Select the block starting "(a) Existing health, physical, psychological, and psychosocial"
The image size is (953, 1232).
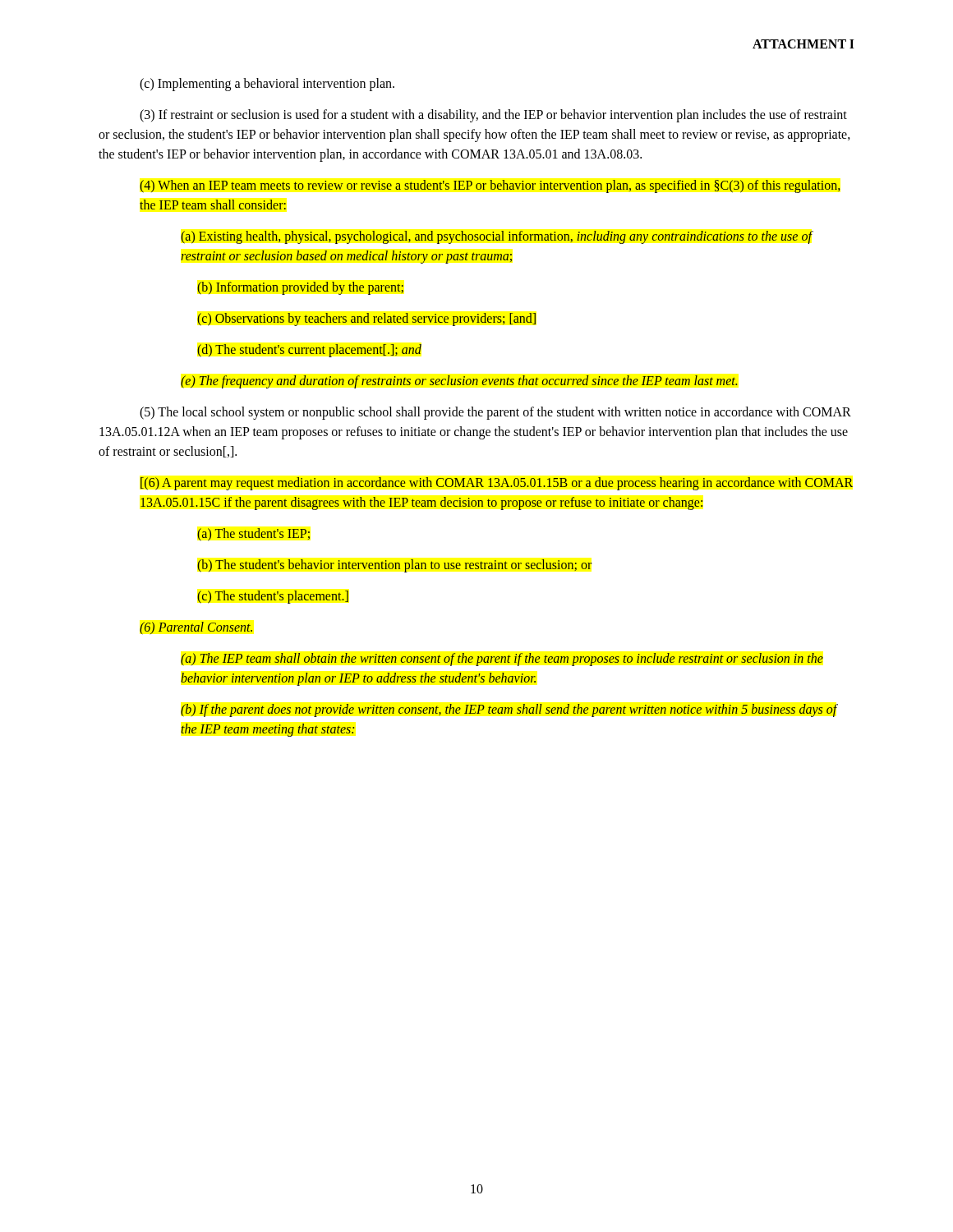point(496,246)
